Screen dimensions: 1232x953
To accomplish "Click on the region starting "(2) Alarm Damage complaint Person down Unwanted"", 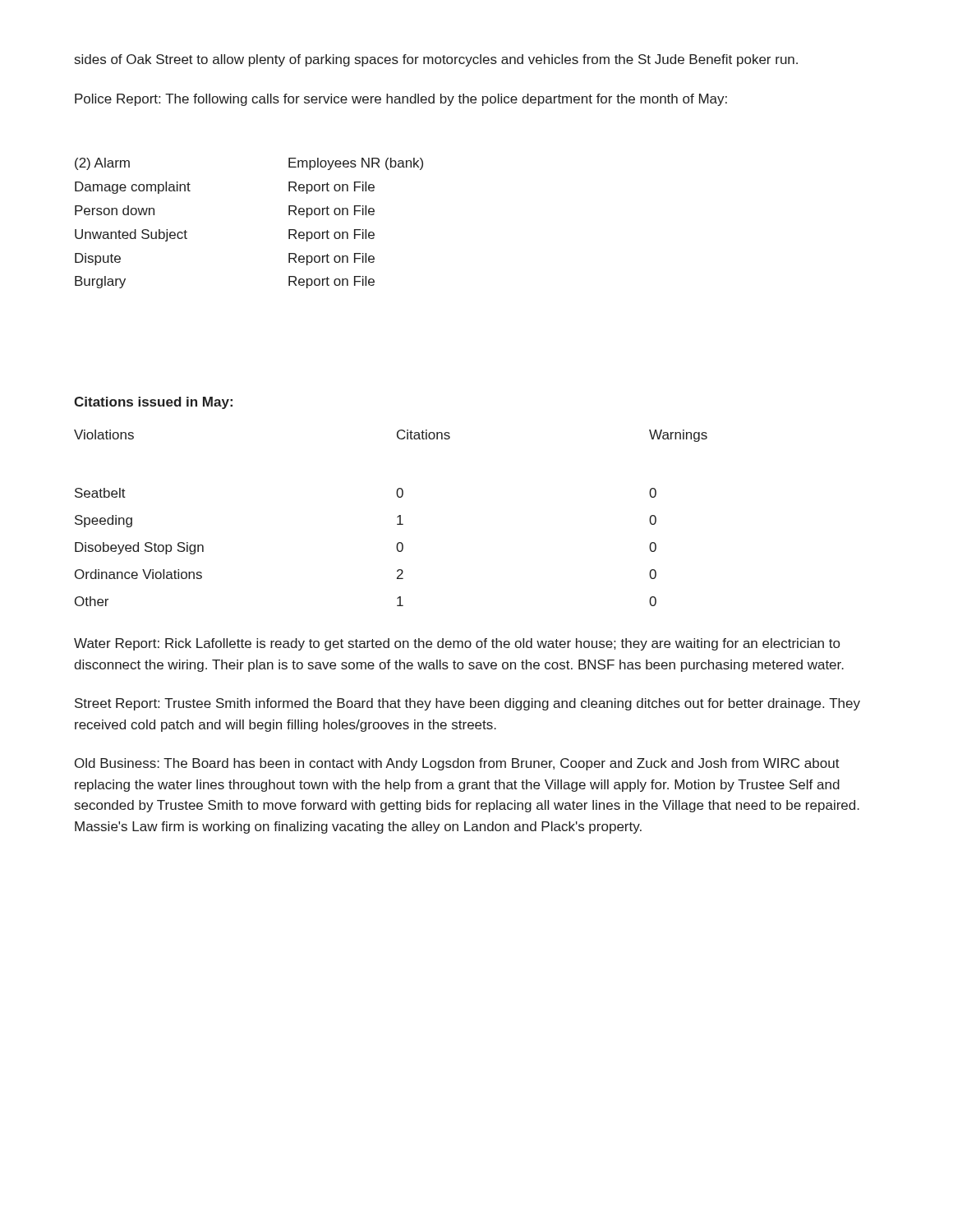I will (x=105, y=164).
